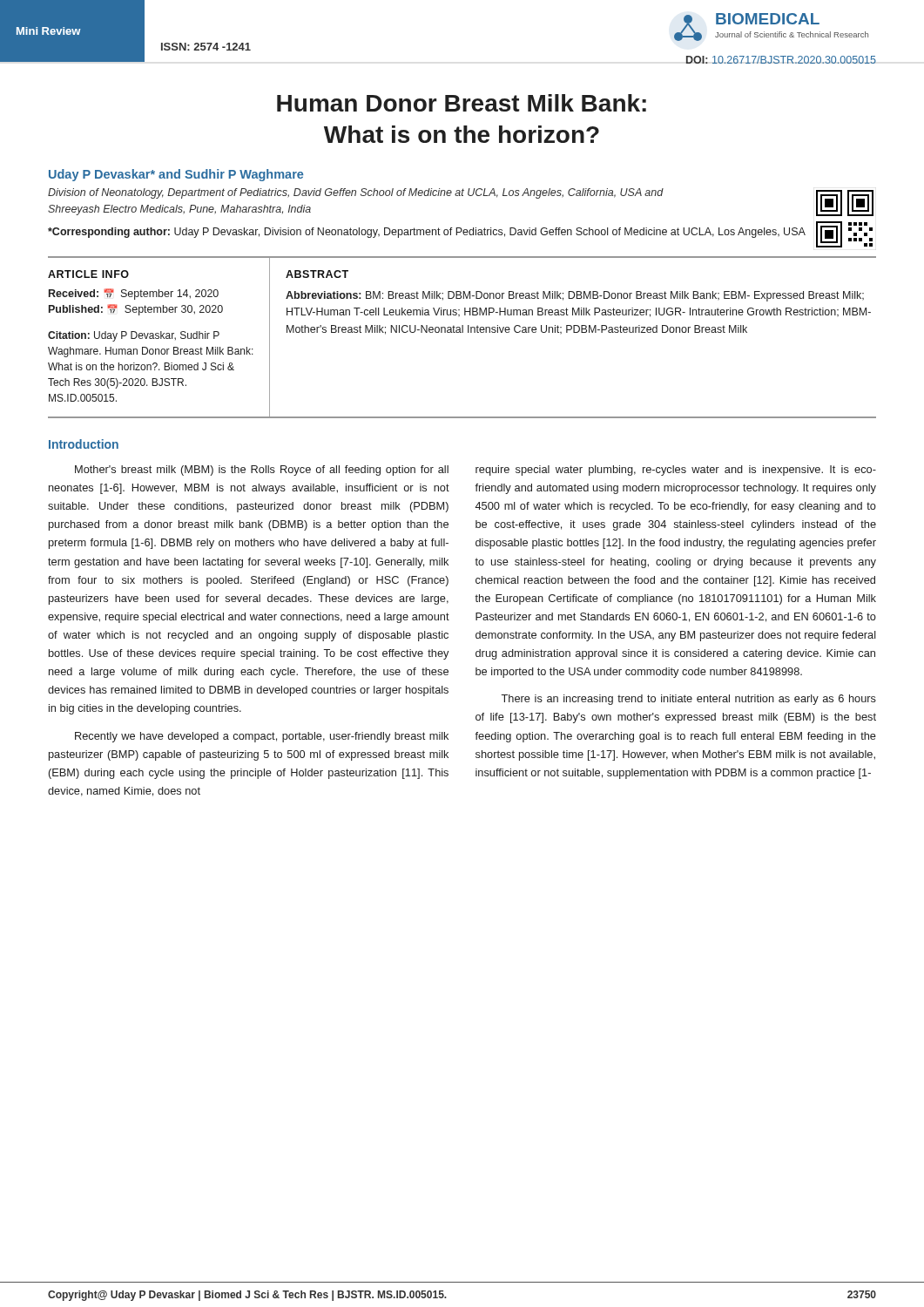This screenshot has width=924, height=1307.
Task: Locate the block of text that opens with "Division of Neonatology,"
Action: tap(355, 201)
